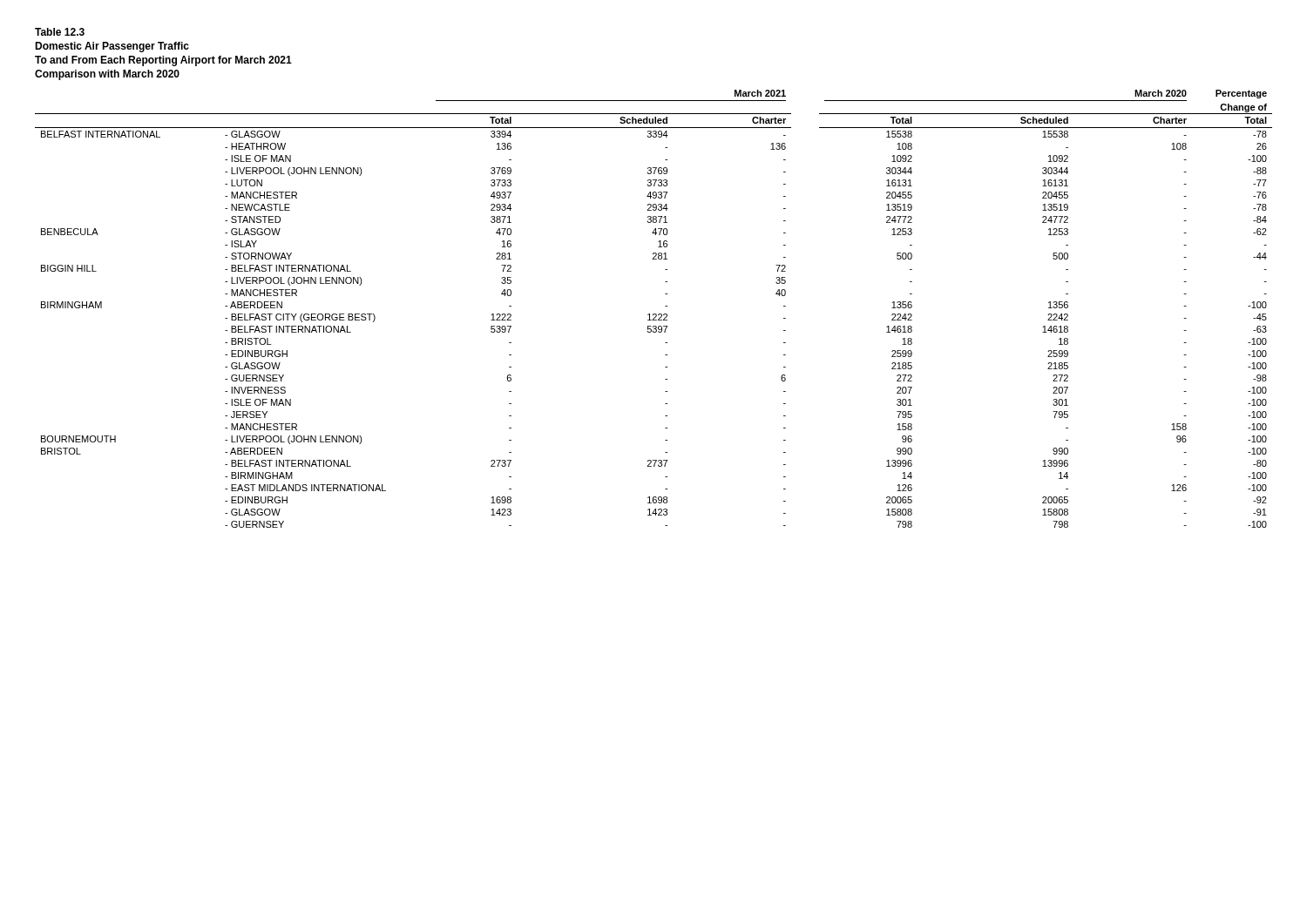
Task: Find the text containing "Comparison with March 2020"
Action: (x=107, y=74)
